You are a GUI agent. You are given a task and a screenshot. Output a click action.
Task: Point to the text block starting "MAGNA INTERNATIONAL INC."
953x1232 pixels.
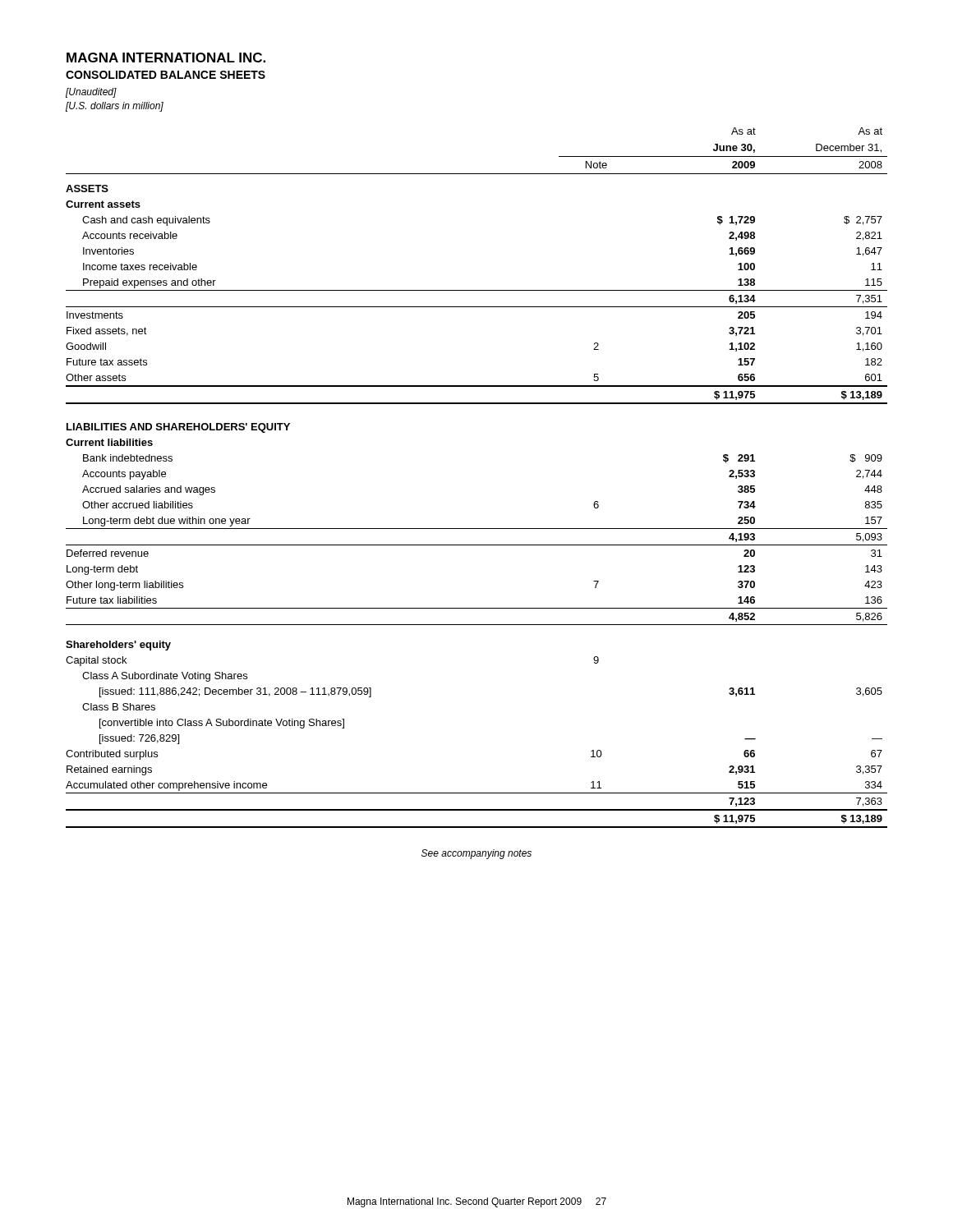(166, 57)
